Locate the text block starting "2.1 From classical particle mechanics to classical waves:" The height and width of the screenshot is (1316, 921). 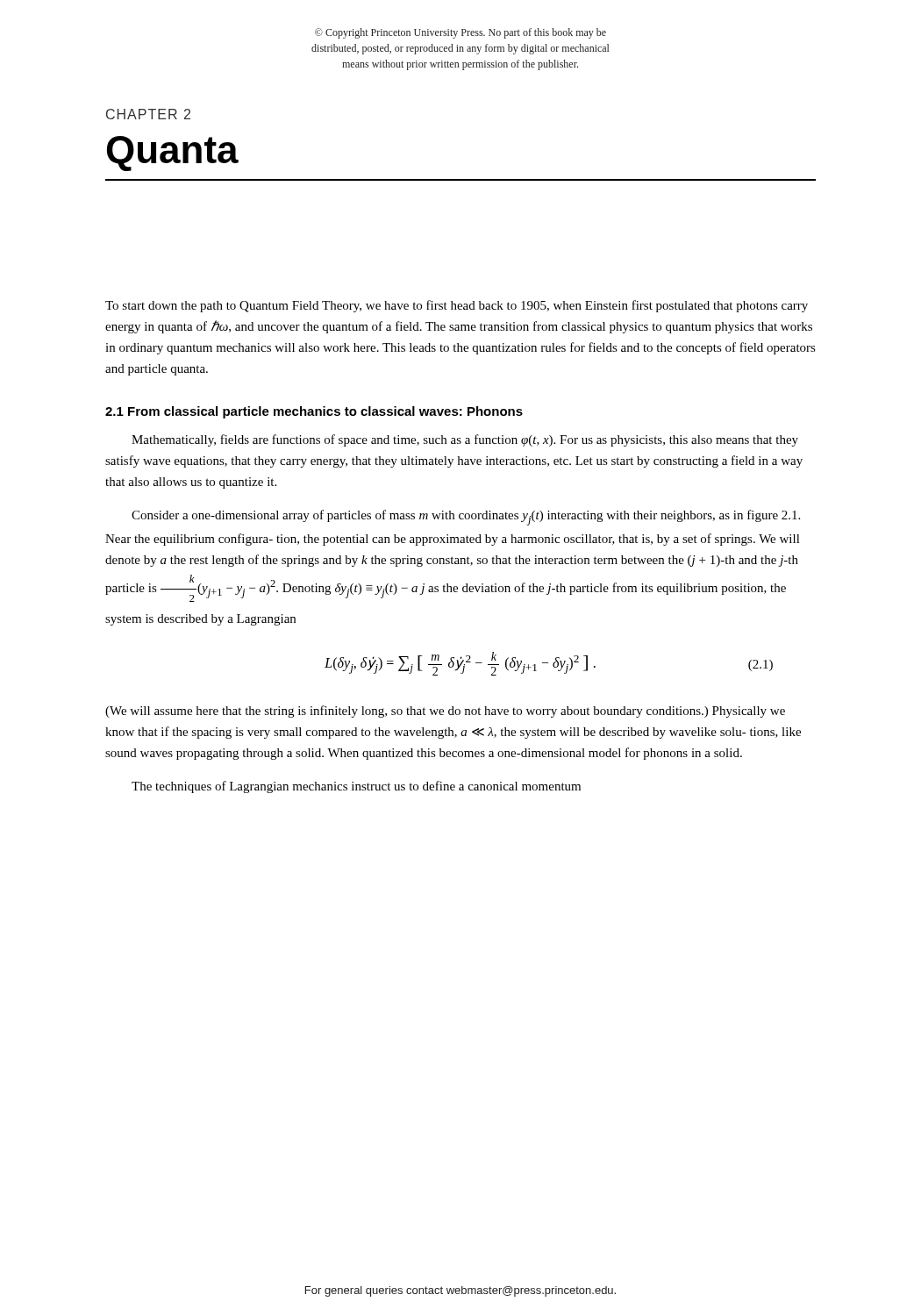(x=314, y=411)
